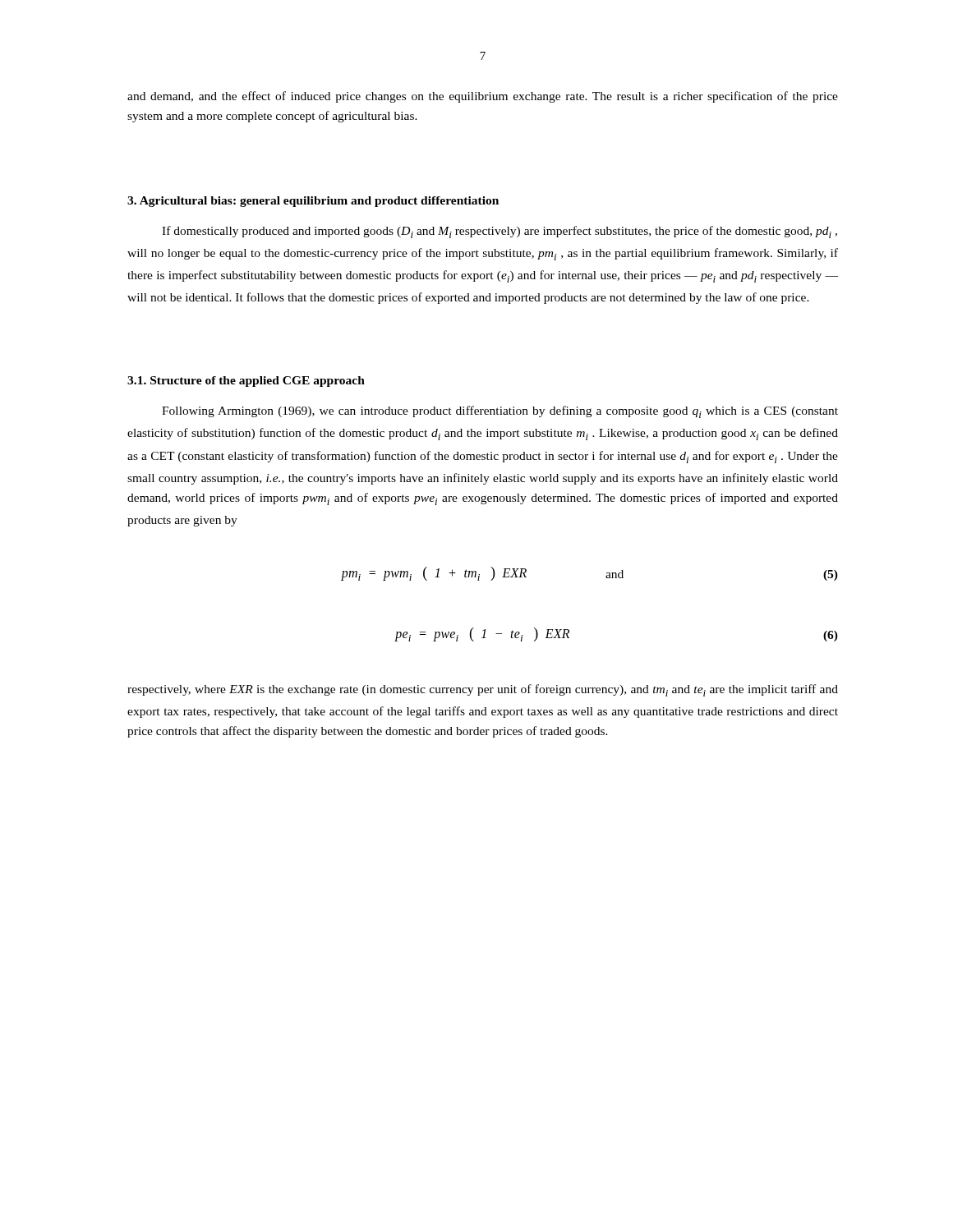Find the formula with the text "pei = pwei ( 1 −"
Viewport: 953px width, 1232px height.
[x=483, y=634]
